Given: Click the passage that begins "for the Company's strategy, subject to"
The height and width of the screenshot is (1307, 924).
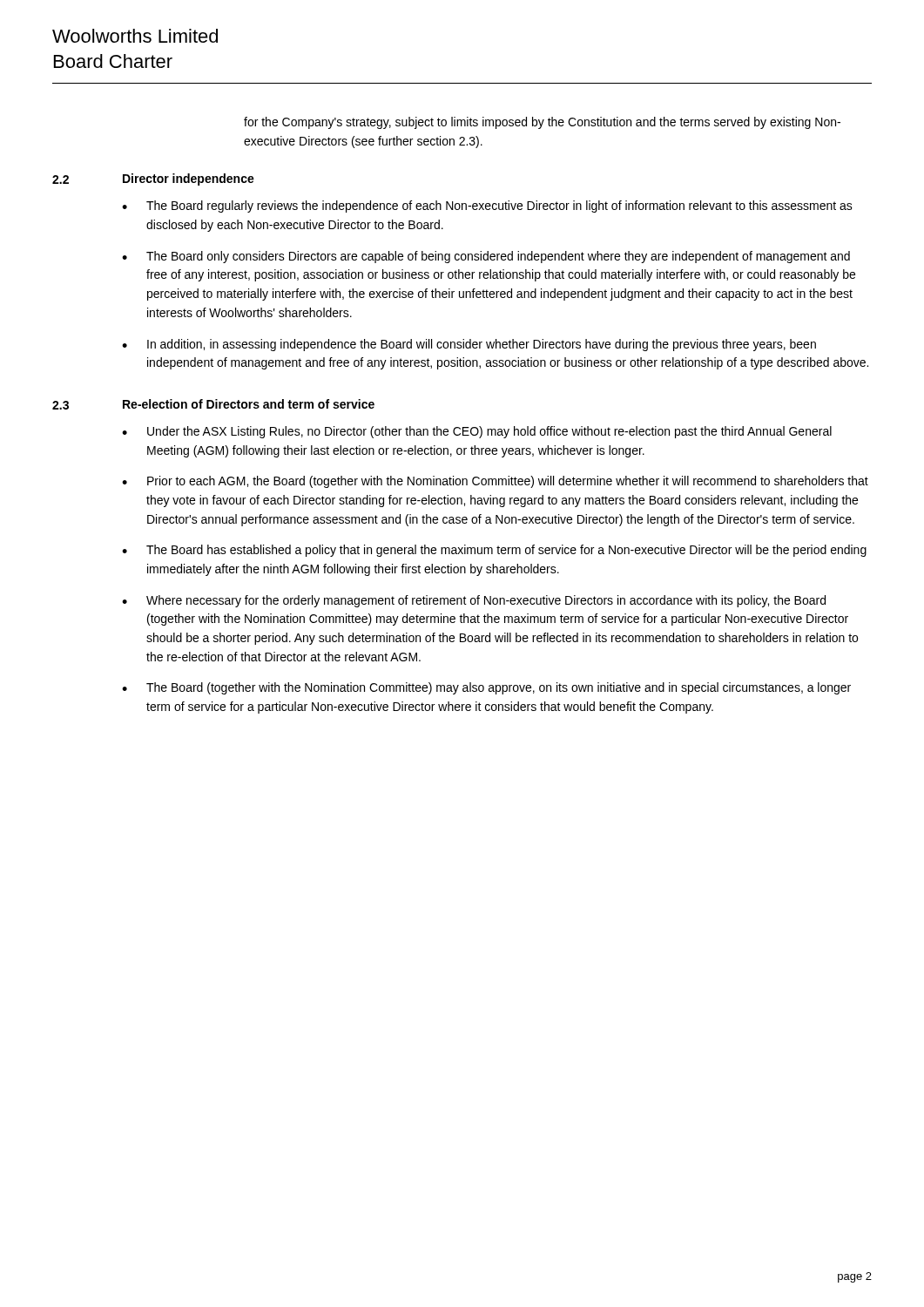Looking at the screenshot, I should point(542,131).
